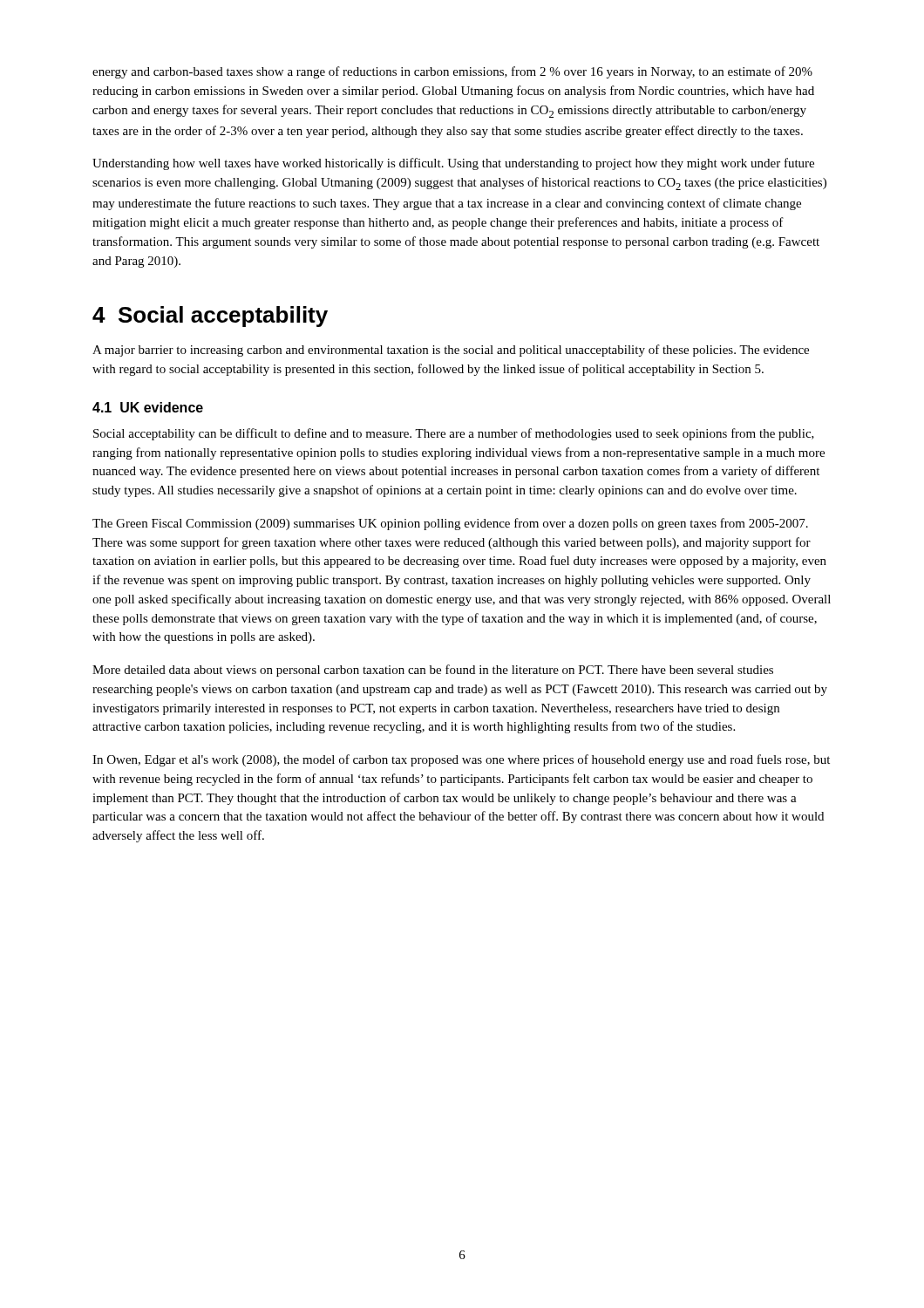Point to the region starting "Social acceptability can be difficult to"

[x=462, y=462]
